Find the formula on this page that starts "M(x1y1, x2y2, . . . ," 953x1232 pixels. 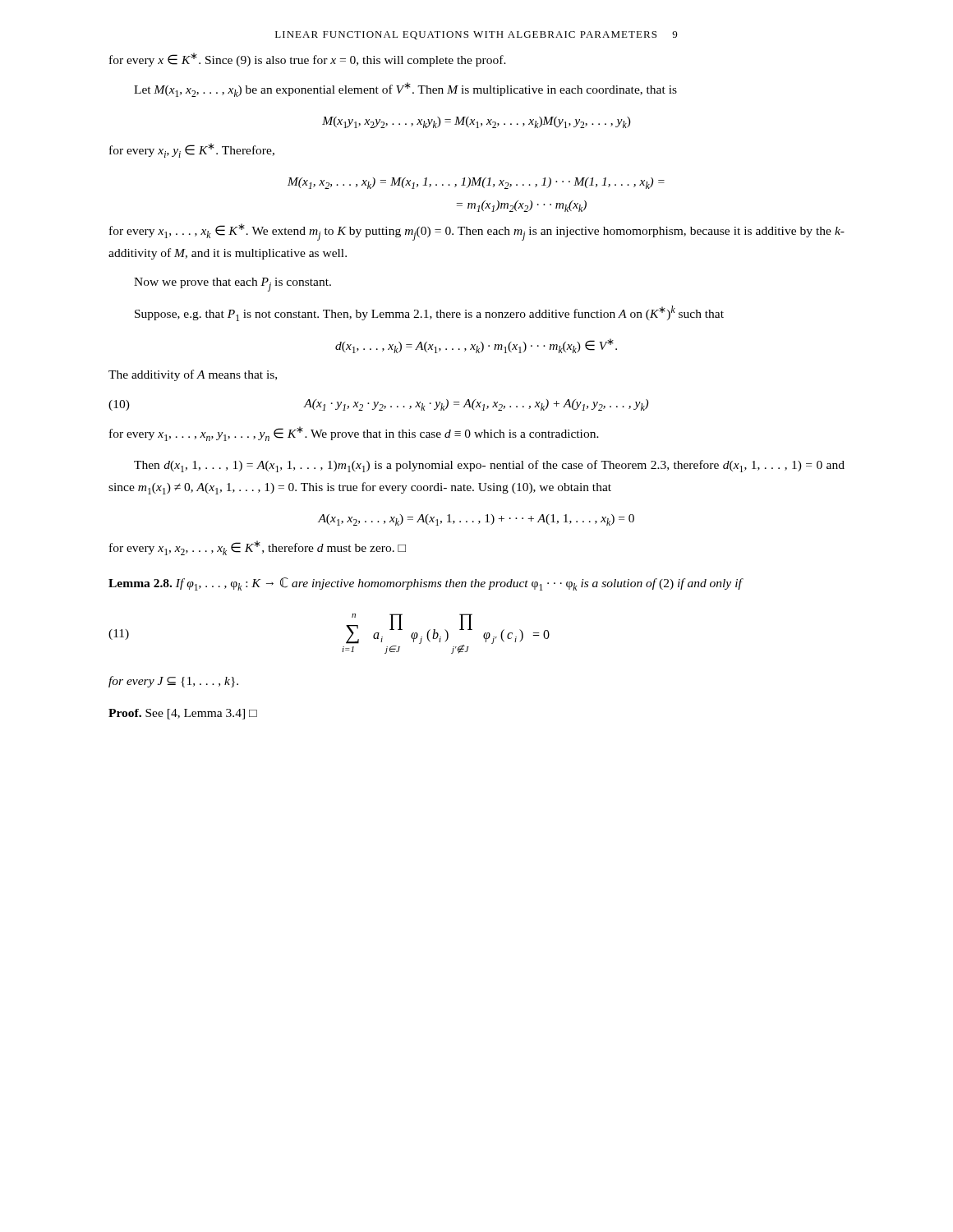[x=476, y=122]
